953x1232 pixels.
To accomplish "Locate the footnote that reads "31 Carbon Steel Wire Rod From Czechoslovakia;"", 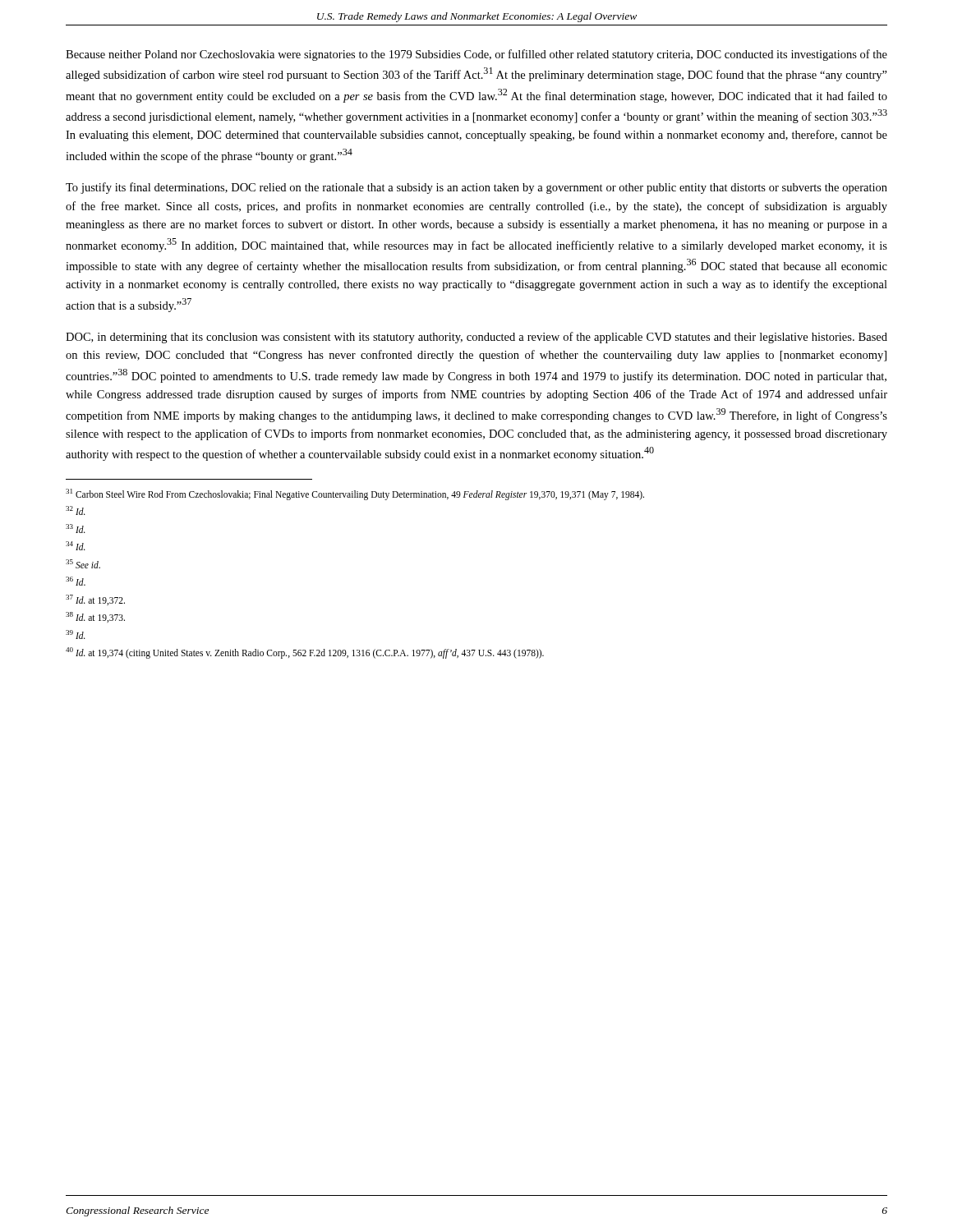I will click(355, 493).
